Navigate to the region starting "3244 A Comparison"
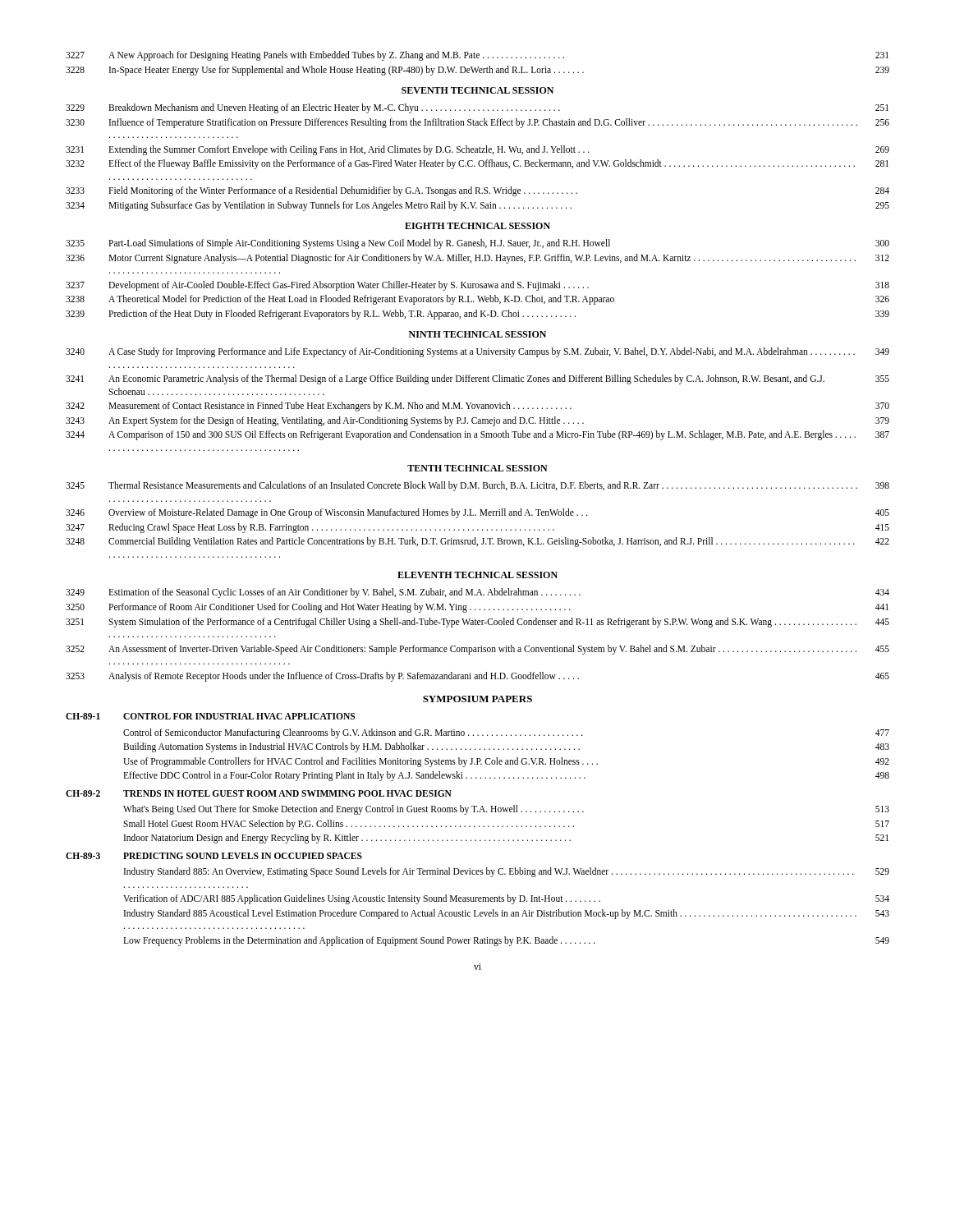Screen dimensions: 1232x955 point(478,442)
